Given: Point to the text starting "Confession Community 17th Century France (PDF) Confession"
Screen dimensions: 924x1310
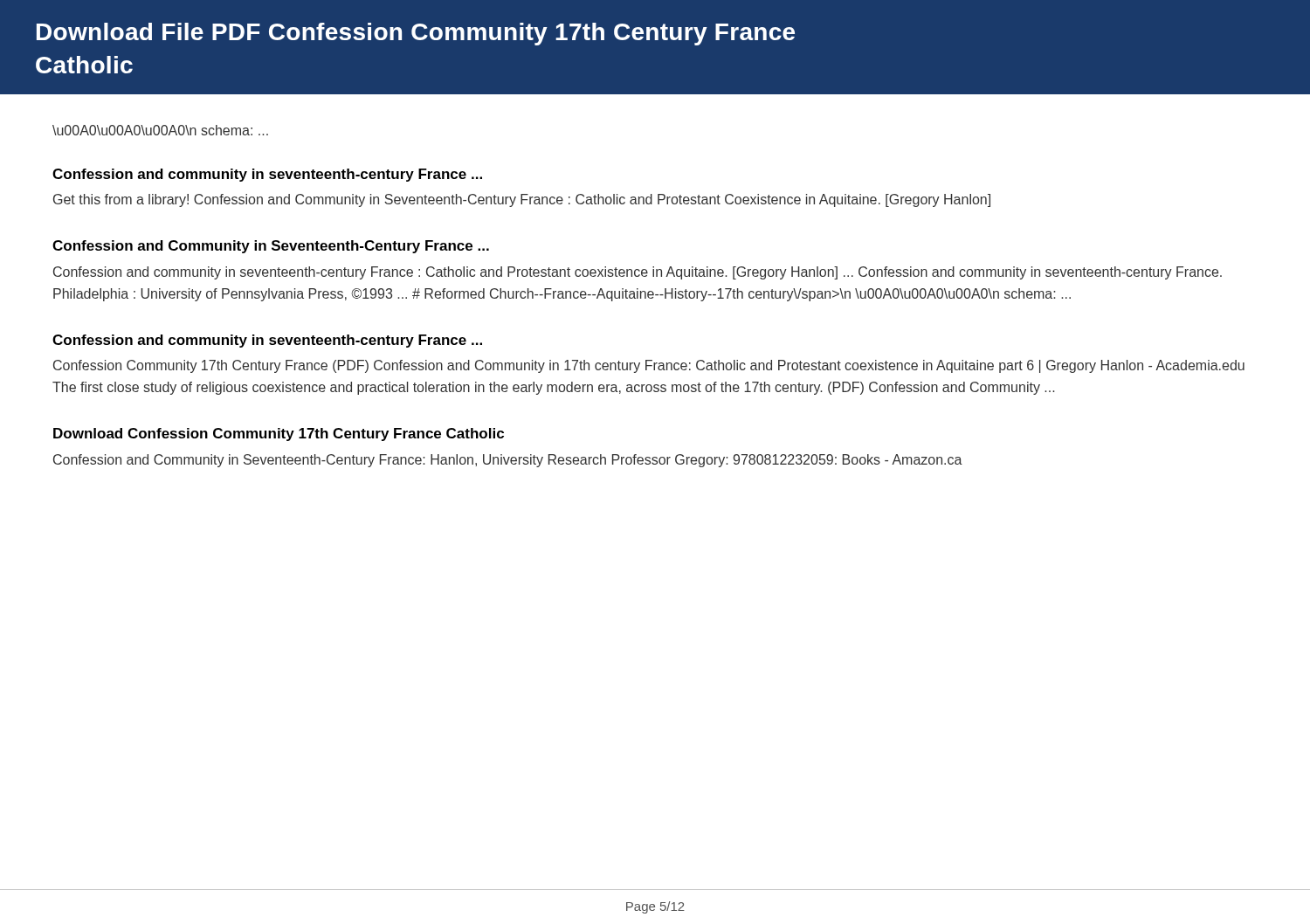Looking at the screenshot, I should 649,377.
